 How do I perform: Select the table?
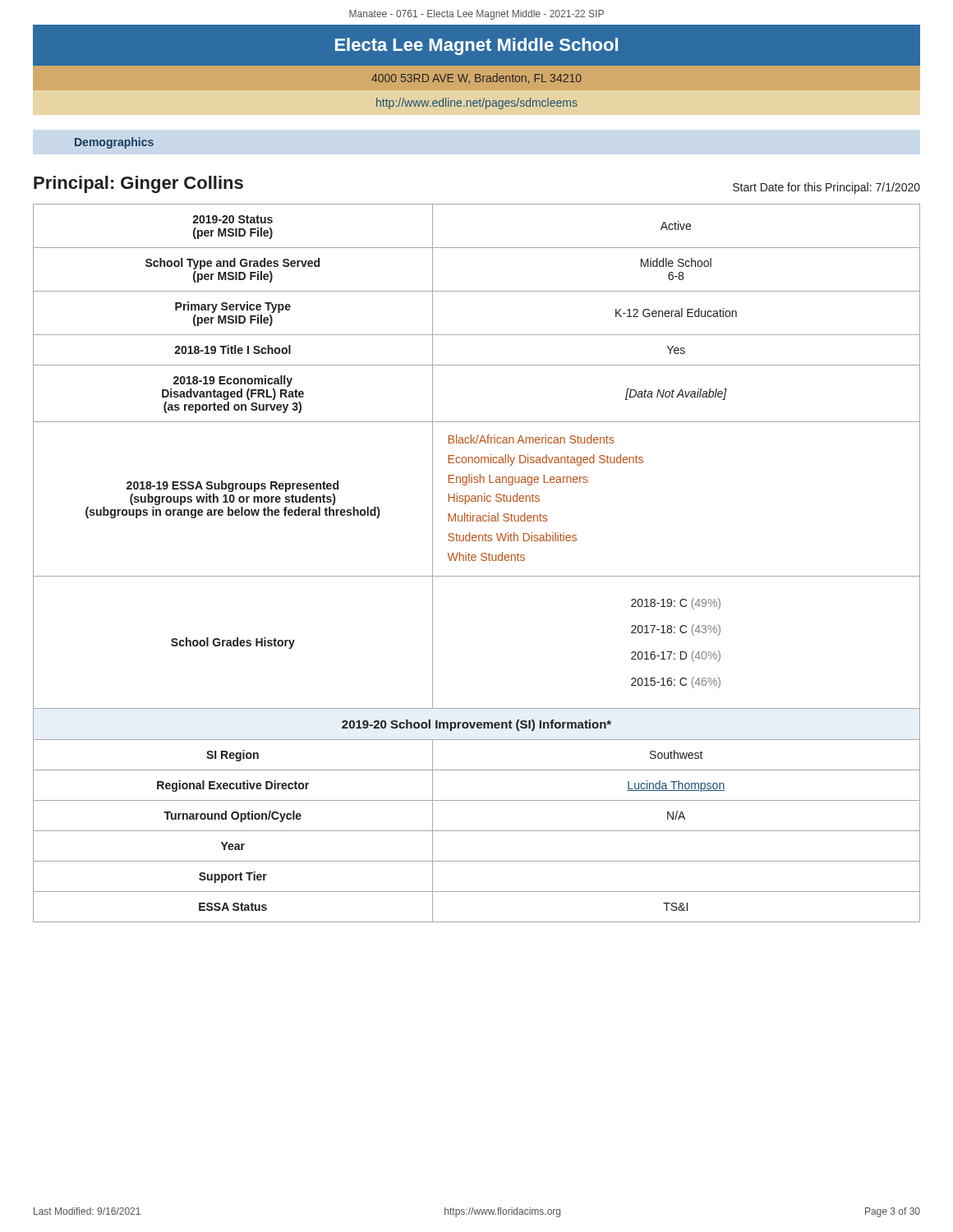click(476, 563)
